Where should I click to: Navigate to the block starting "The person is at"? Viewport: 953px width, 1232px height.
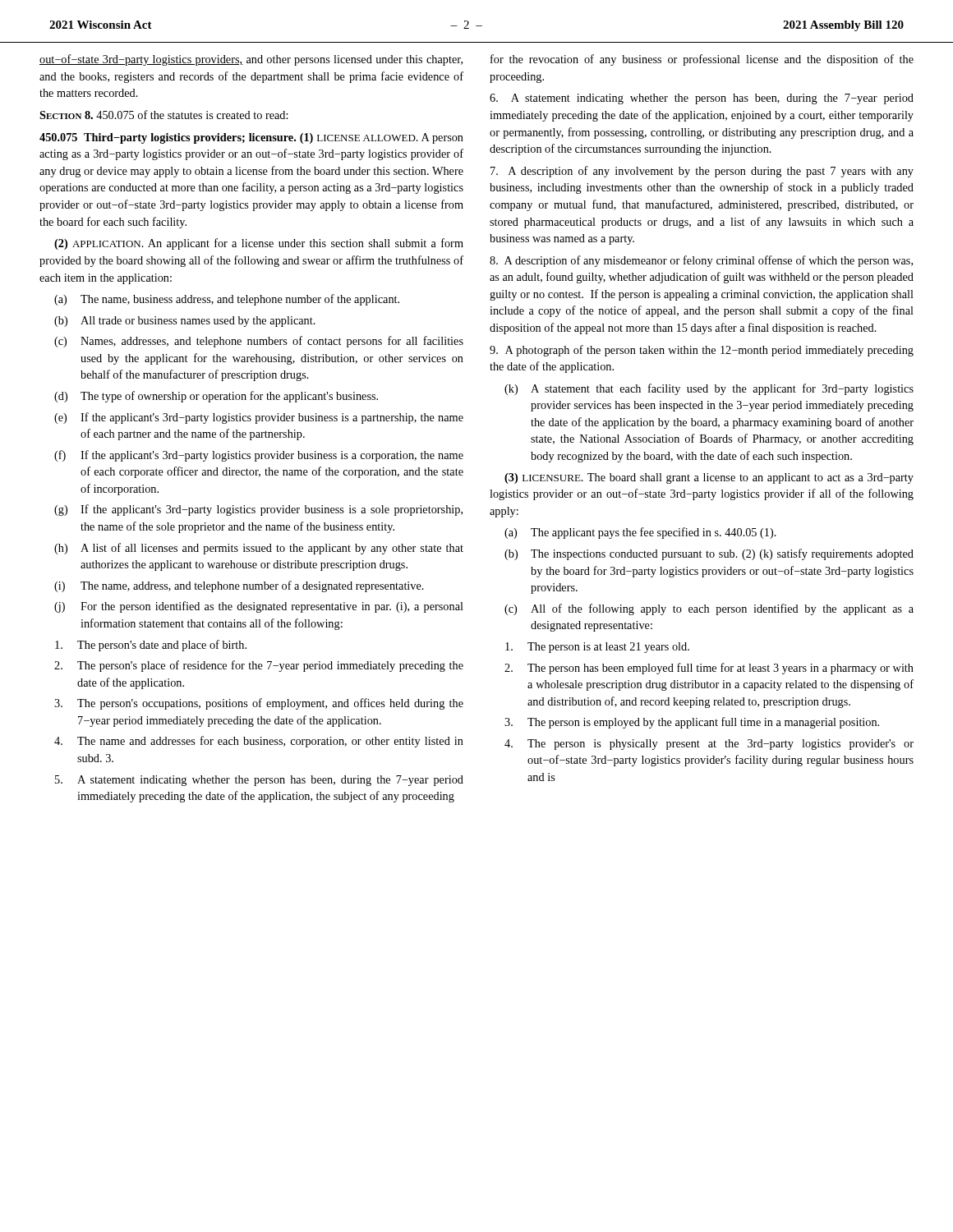coord(597,648)
